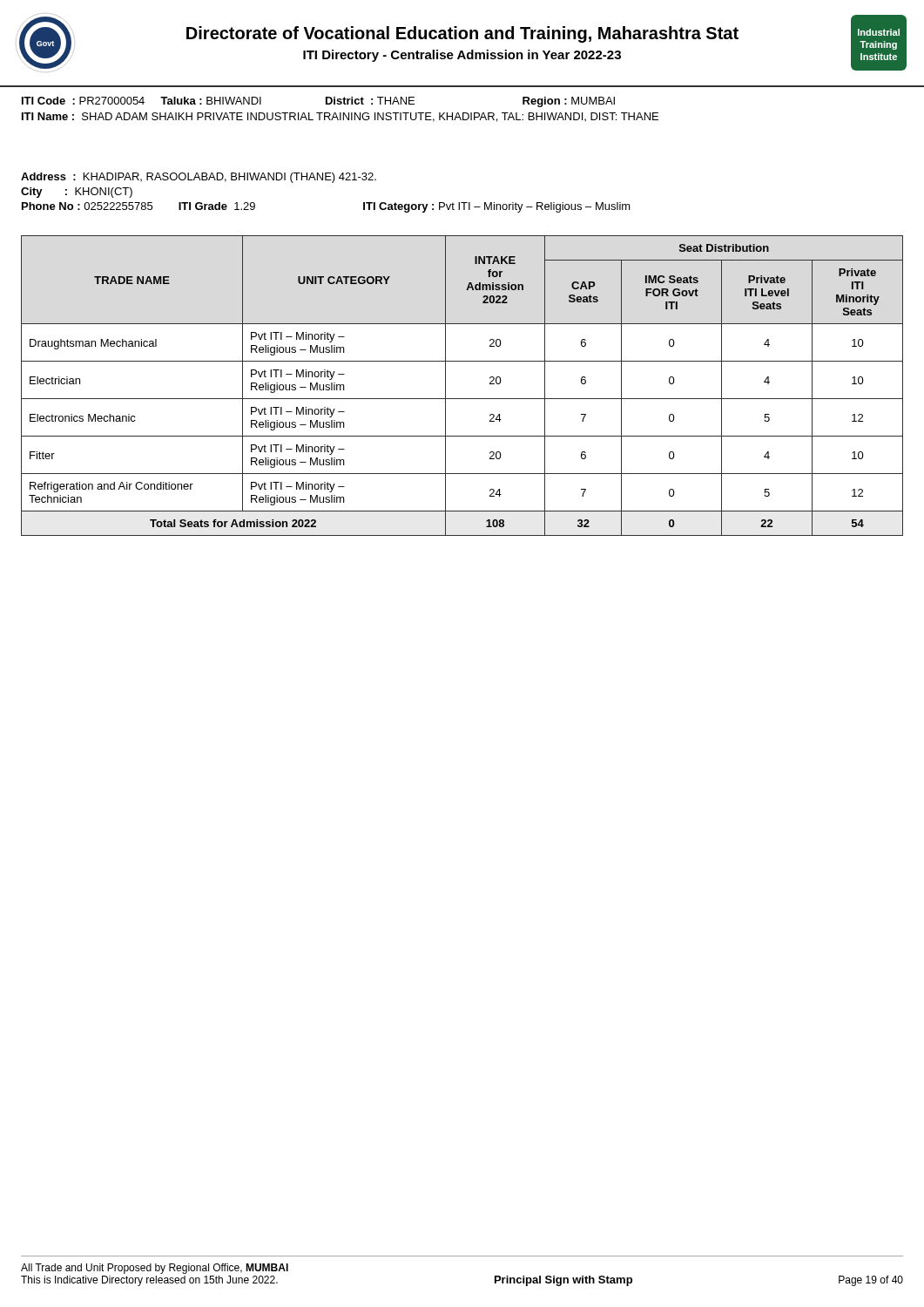
Task: Find a table
Action: [462, 386]
